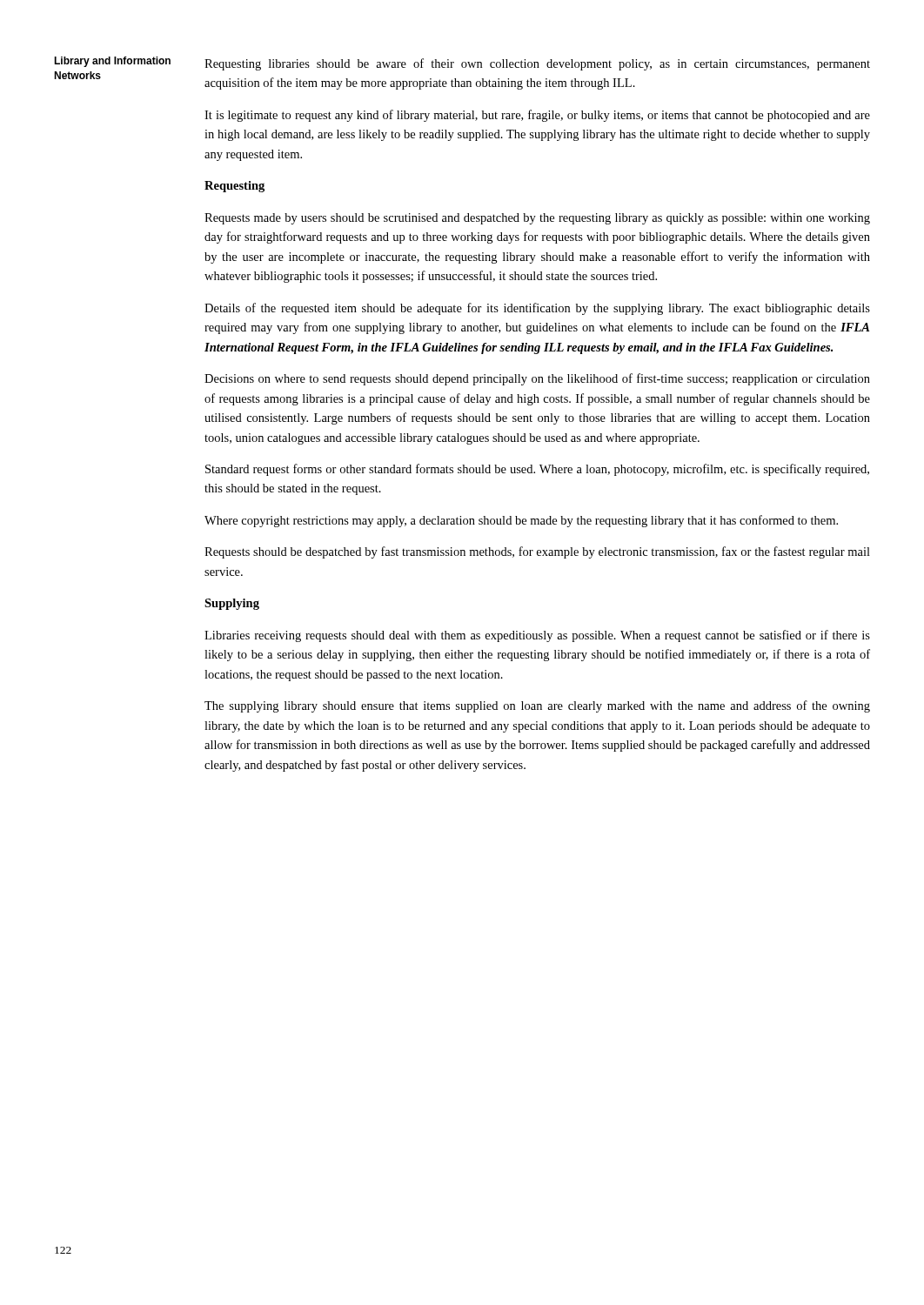The image size is (924, 1305).
Task: Locate the block of text that opens with "Libraries receiving requests"
Action: coord(537,655)
